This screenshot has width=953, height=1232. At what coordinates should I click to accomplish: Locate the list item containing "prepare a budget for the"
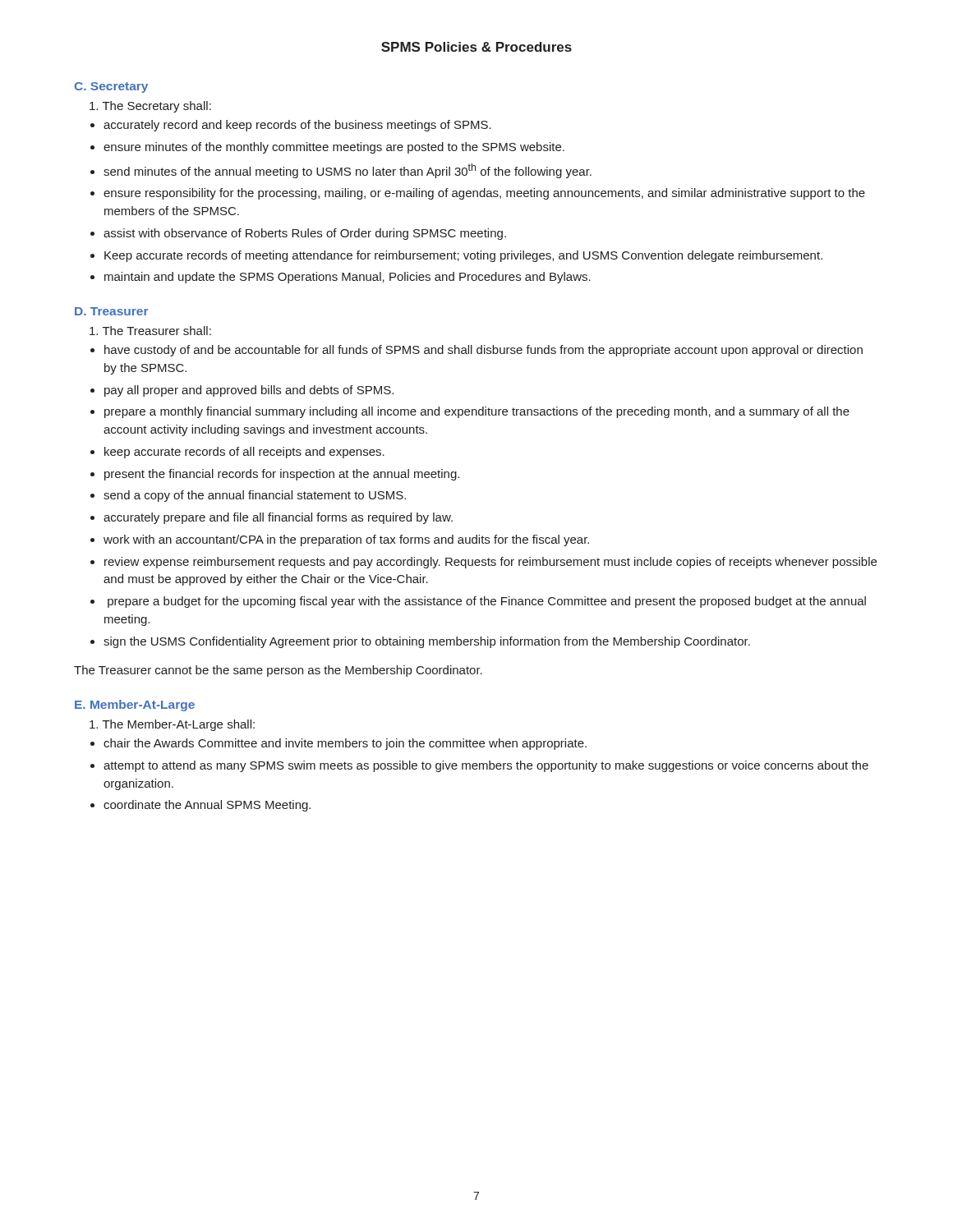coord(485,610)
